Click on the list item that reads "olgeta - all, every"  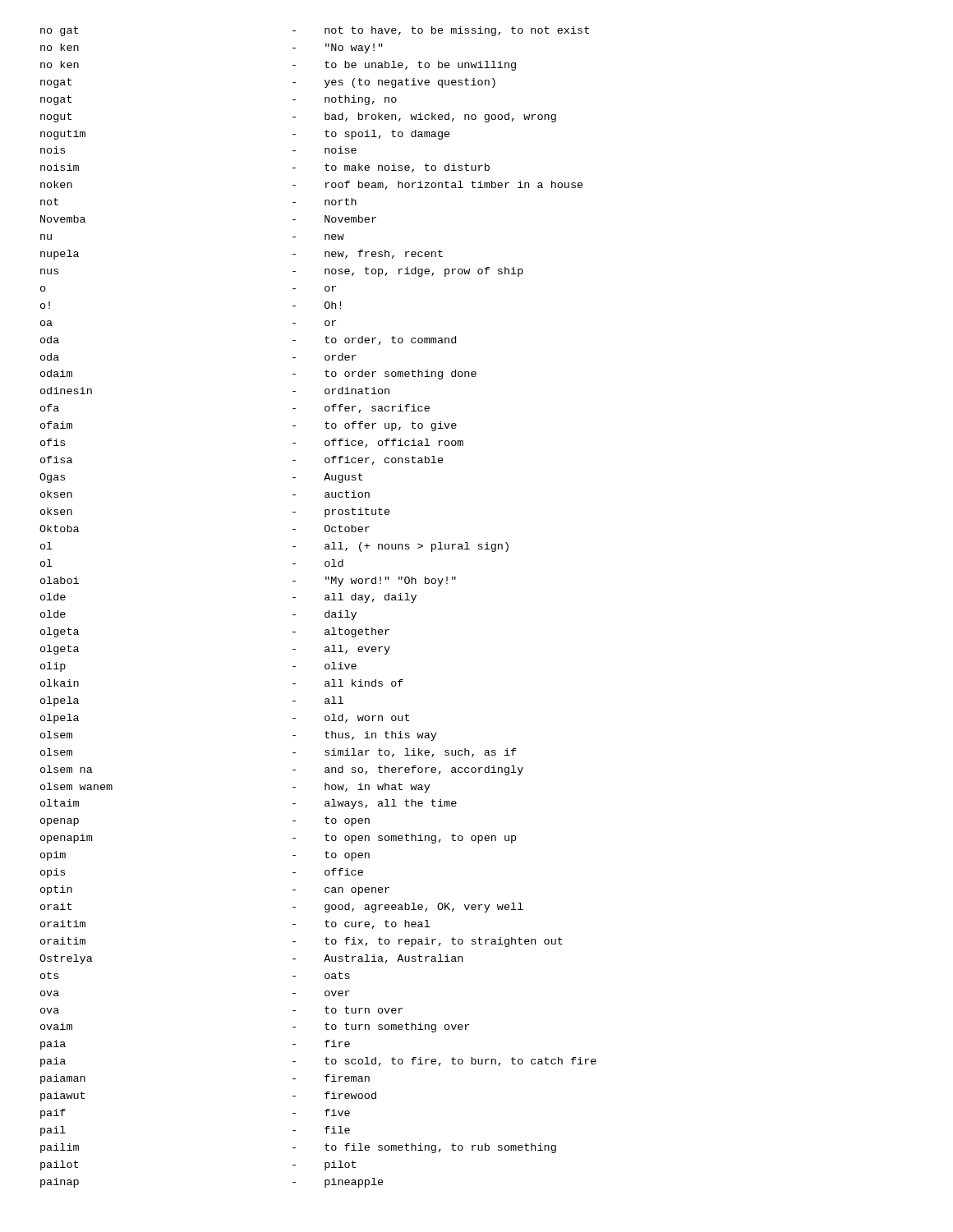[x=63, y=649]
